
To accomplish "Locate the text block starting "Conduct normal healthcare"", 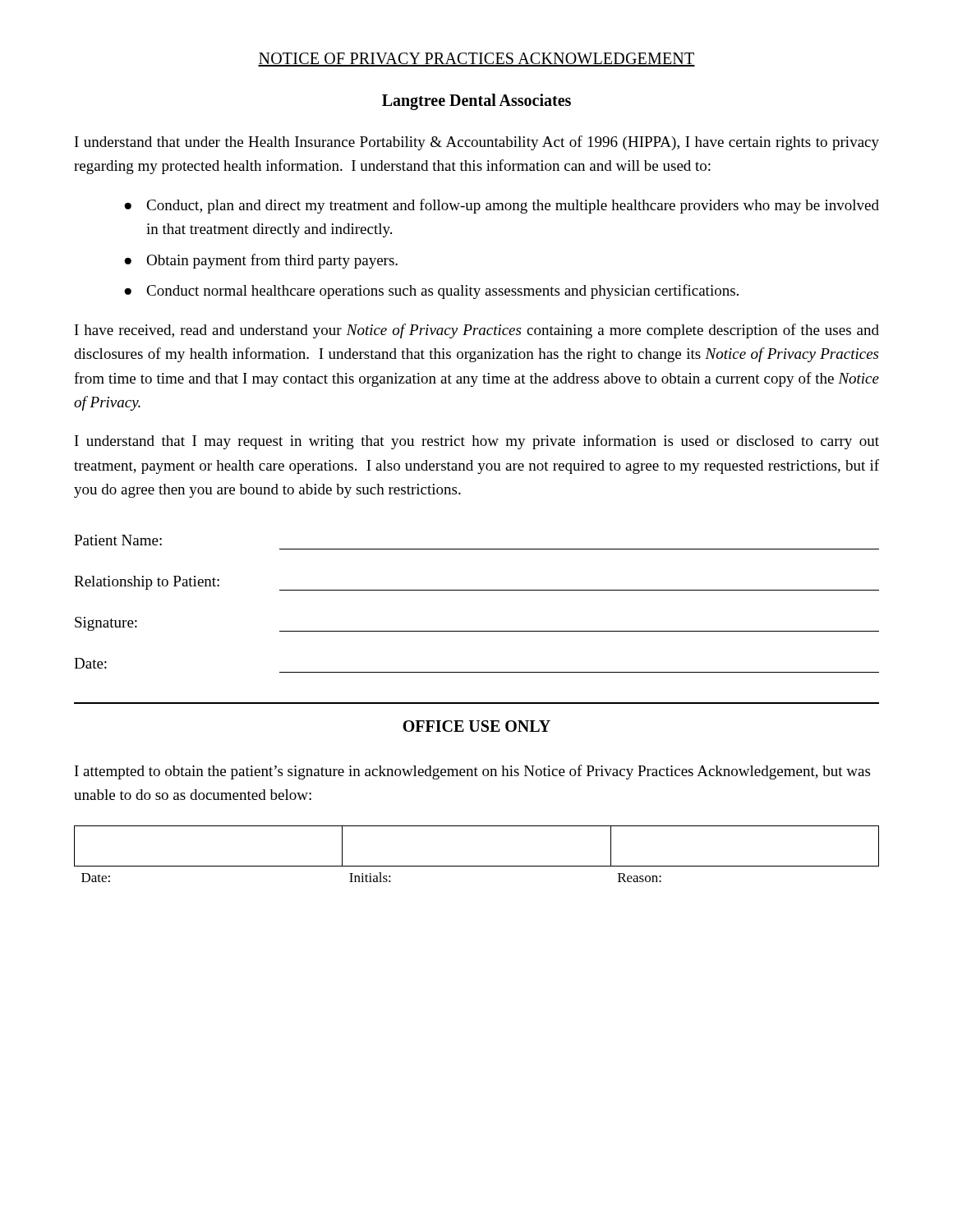I will (x=443, y=291).
